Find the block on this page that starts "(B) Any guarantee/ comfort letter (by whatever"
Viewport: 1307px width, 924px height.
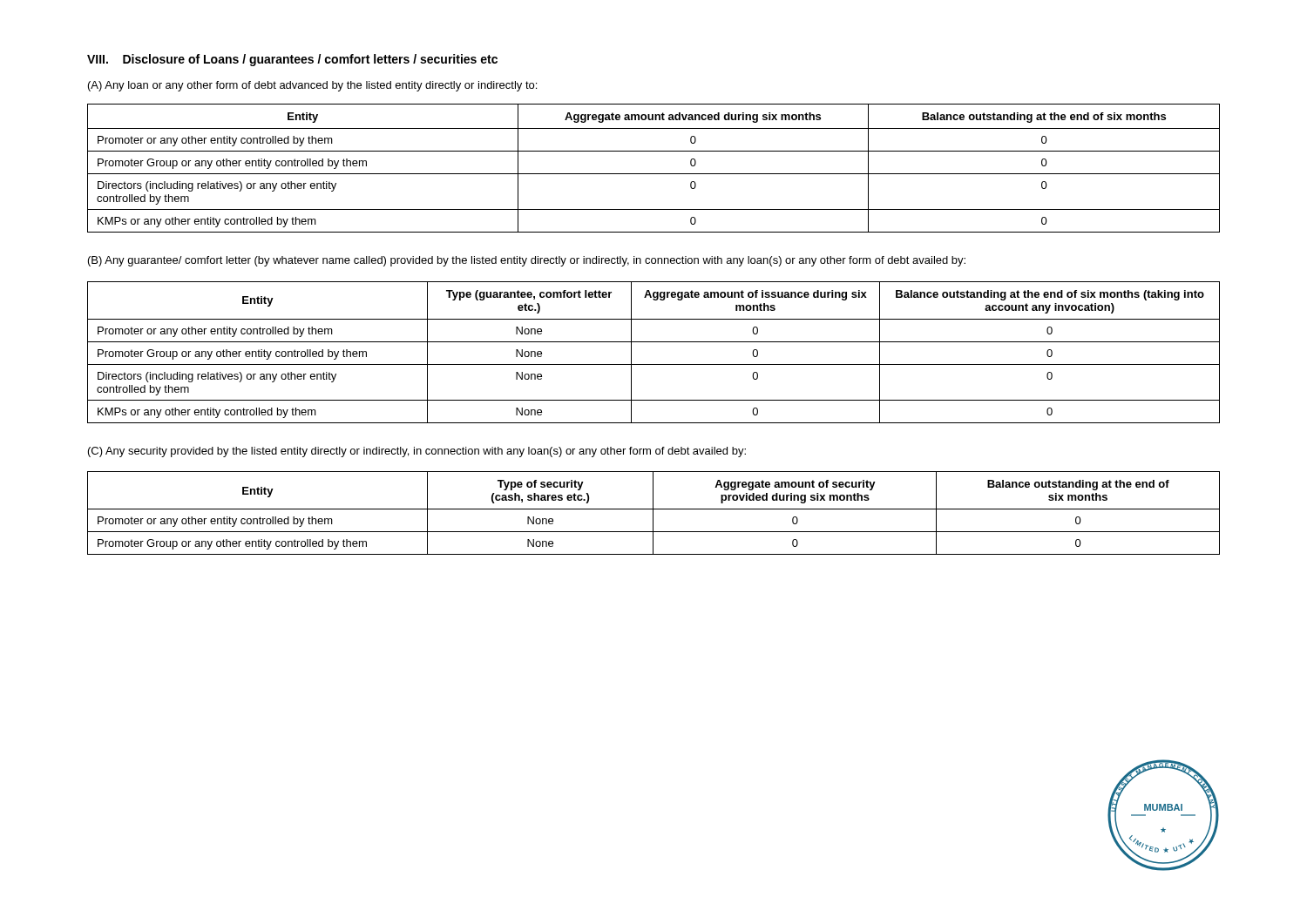point(527,260)
